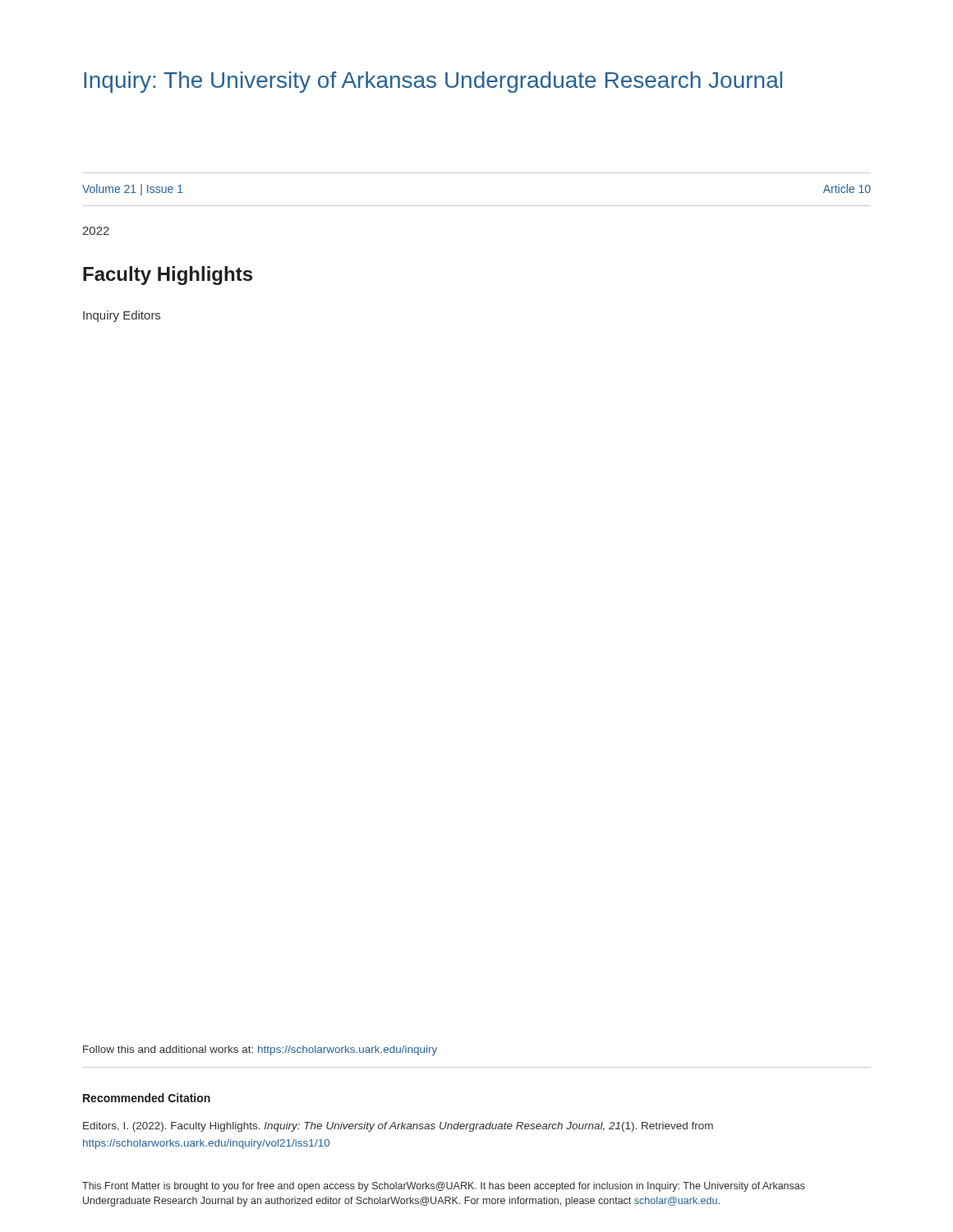Locate the text block with the text "Follow this and additional works"

click(x=260, y=1049)
